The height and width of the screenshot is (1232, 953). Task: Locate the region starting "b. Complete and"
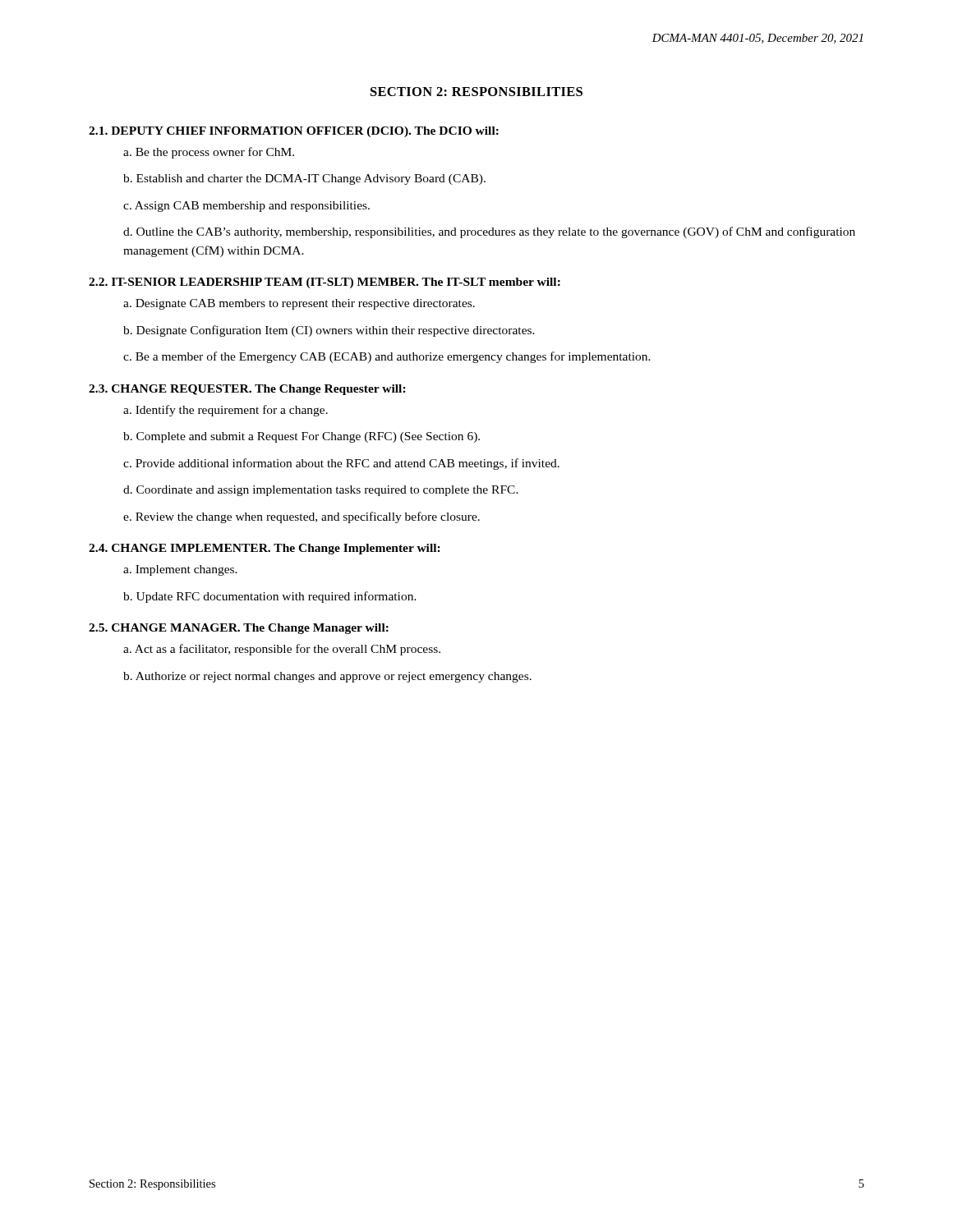click(302, 436)
